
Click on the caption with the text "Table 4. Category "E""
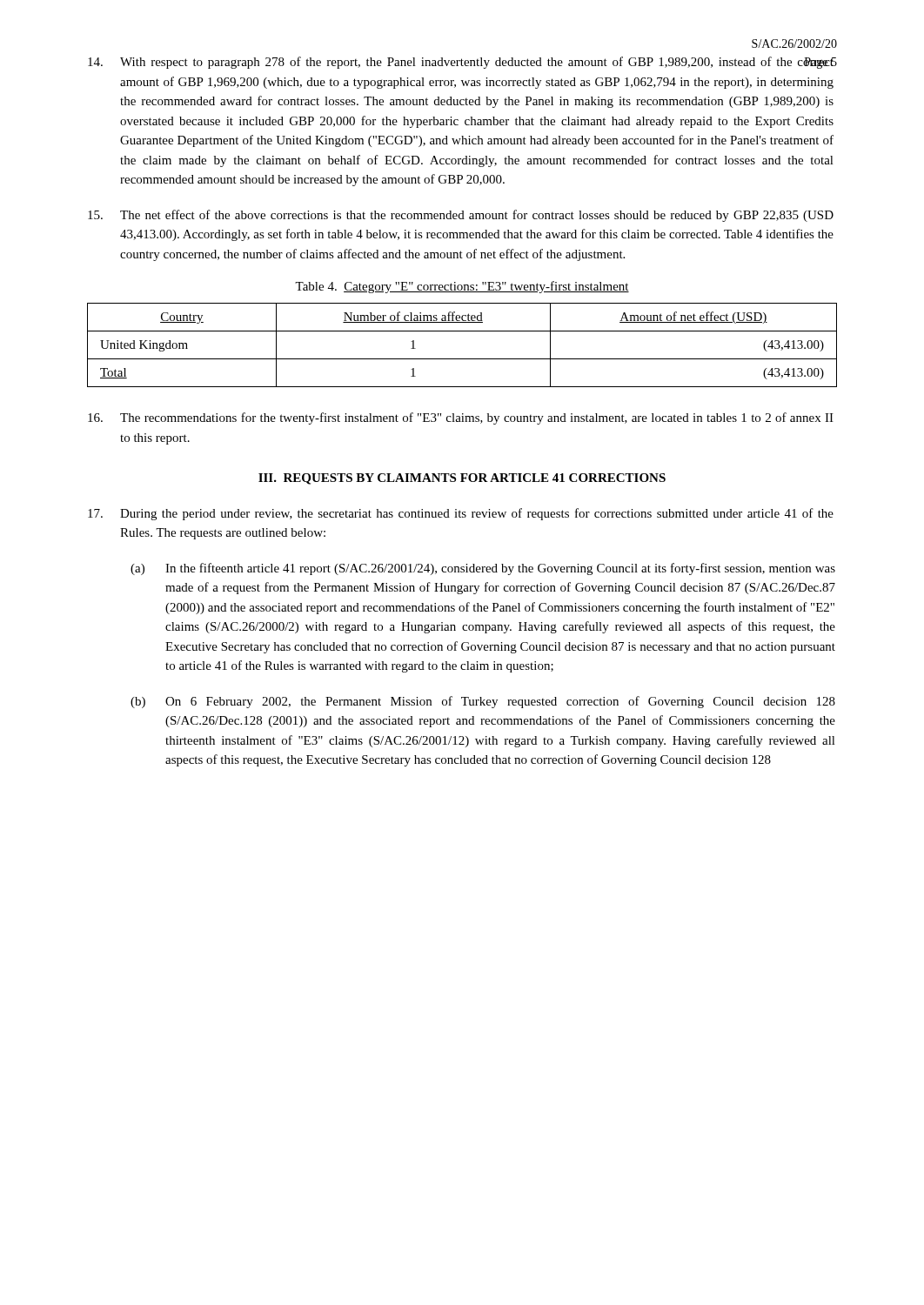(x=462, y=286)
